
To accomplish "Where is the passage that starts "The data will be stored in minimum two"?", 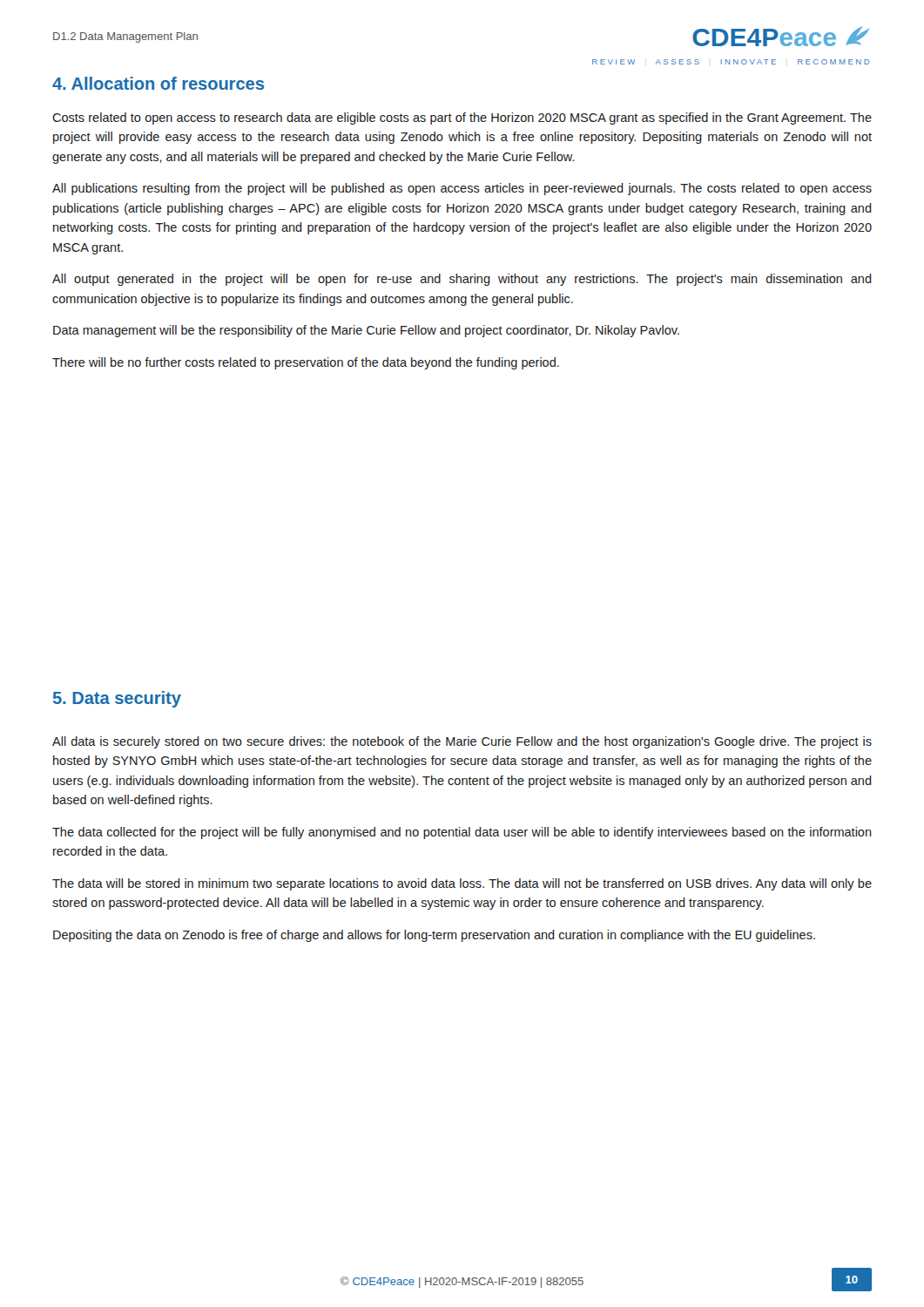I will pyautogui.click(x=462, y=893).
